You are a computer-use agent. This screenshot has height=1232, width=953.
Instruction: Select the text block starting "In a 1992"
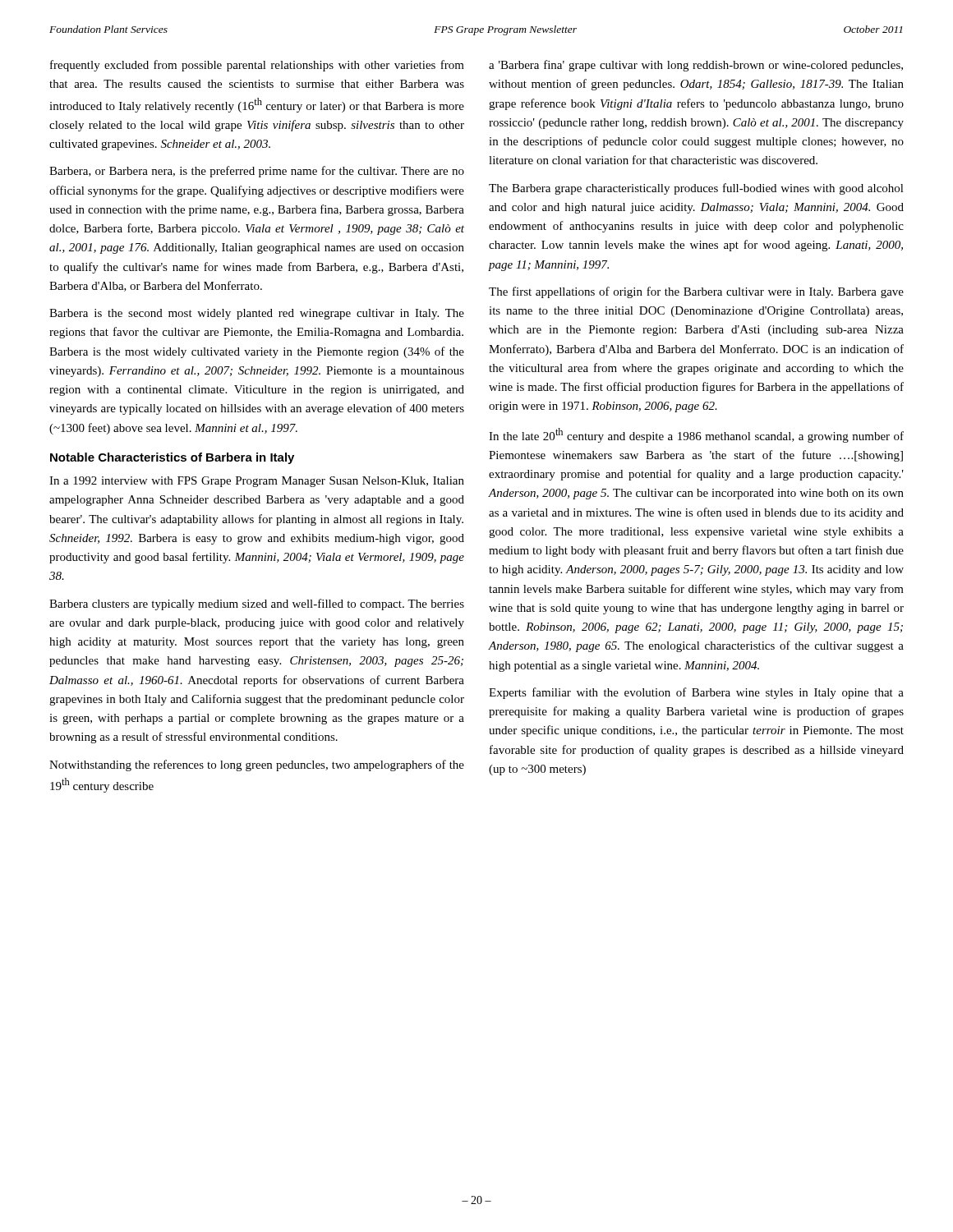(x=257, y=529)
